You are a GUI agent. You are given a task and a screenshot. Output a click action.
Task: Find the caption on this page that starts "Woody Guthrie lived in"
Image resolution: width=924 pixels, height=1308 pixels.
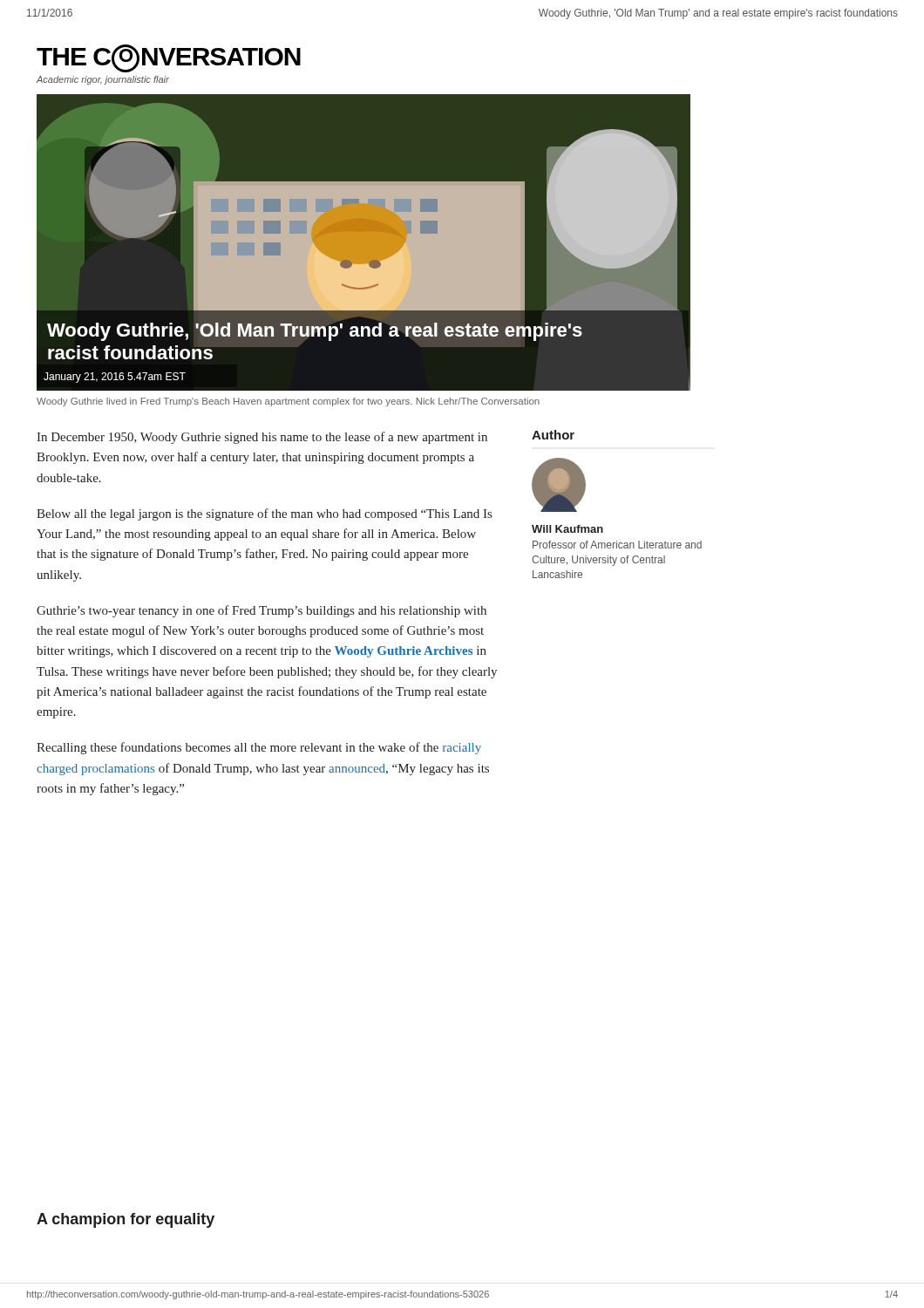[288, 401]
